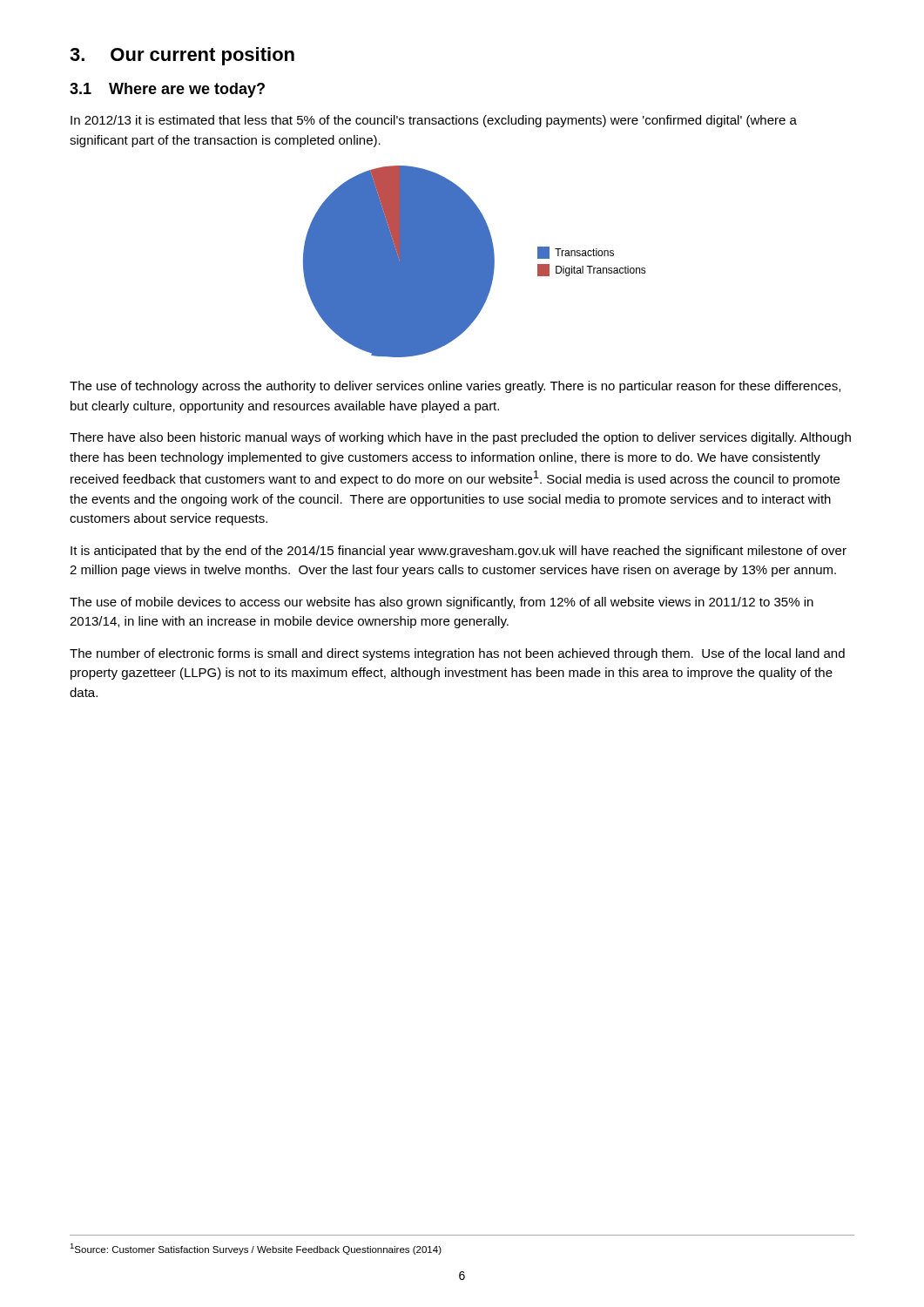Screen dimensions: 1307x924
Task: Locate the block of text that opens with "1Source: Customer Satisfaction Surveys"
Action: tap(256, 1248)
